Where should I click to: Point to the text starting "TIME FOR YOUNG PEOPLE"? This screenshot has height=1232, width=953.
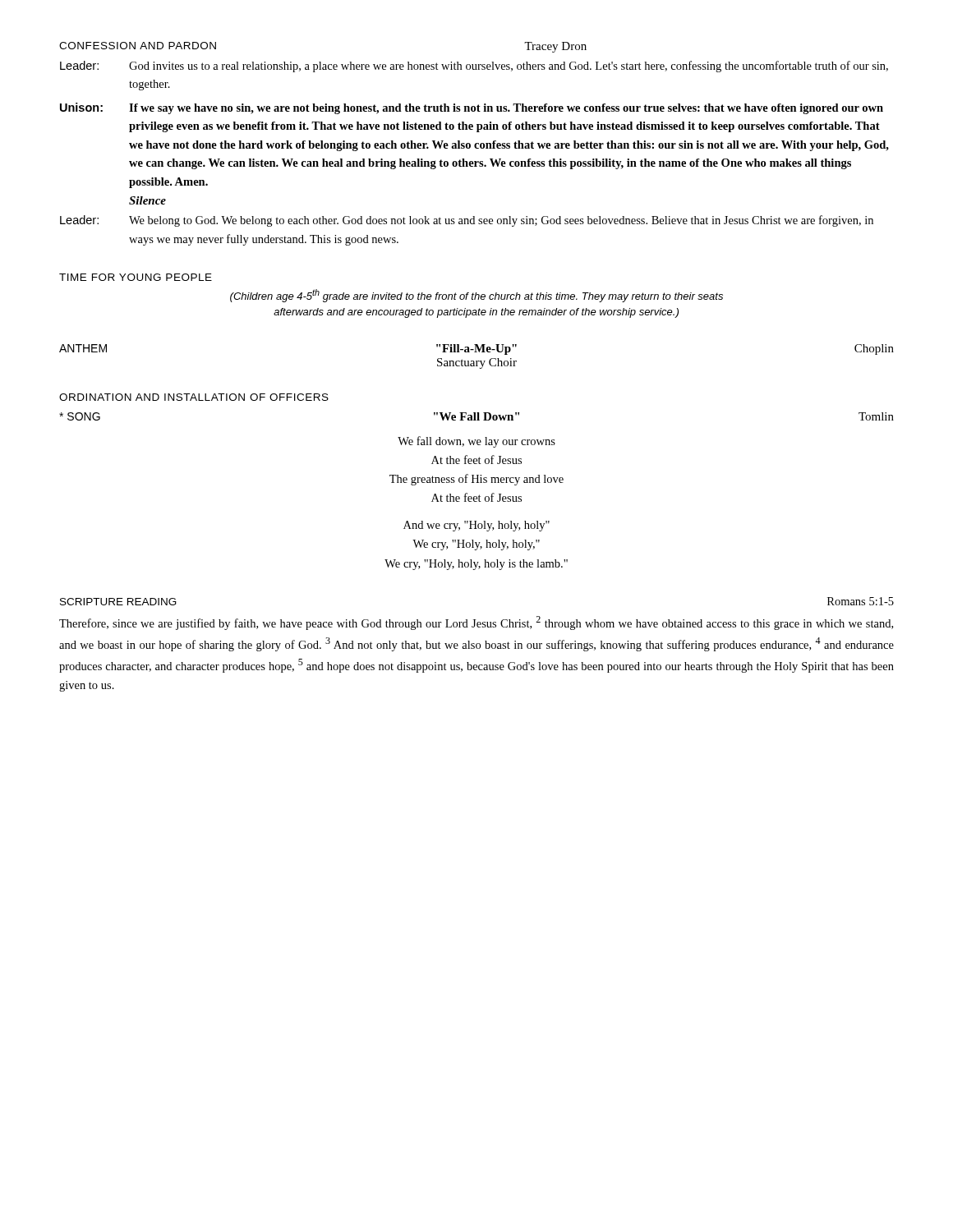point(136,277)
